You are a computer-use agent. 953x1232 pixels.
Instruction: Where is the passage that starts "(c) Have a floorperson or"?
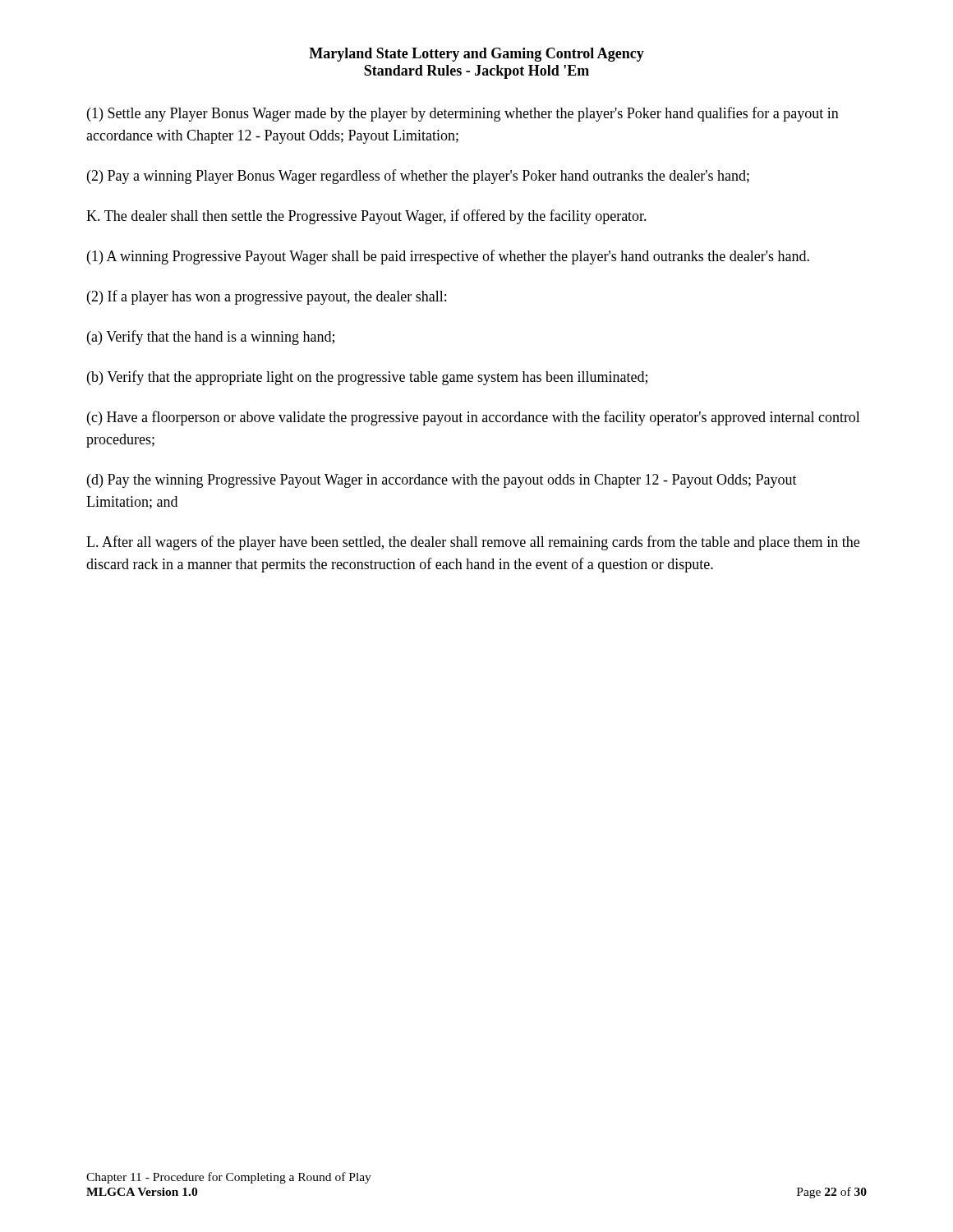click(x=473, y=428)
